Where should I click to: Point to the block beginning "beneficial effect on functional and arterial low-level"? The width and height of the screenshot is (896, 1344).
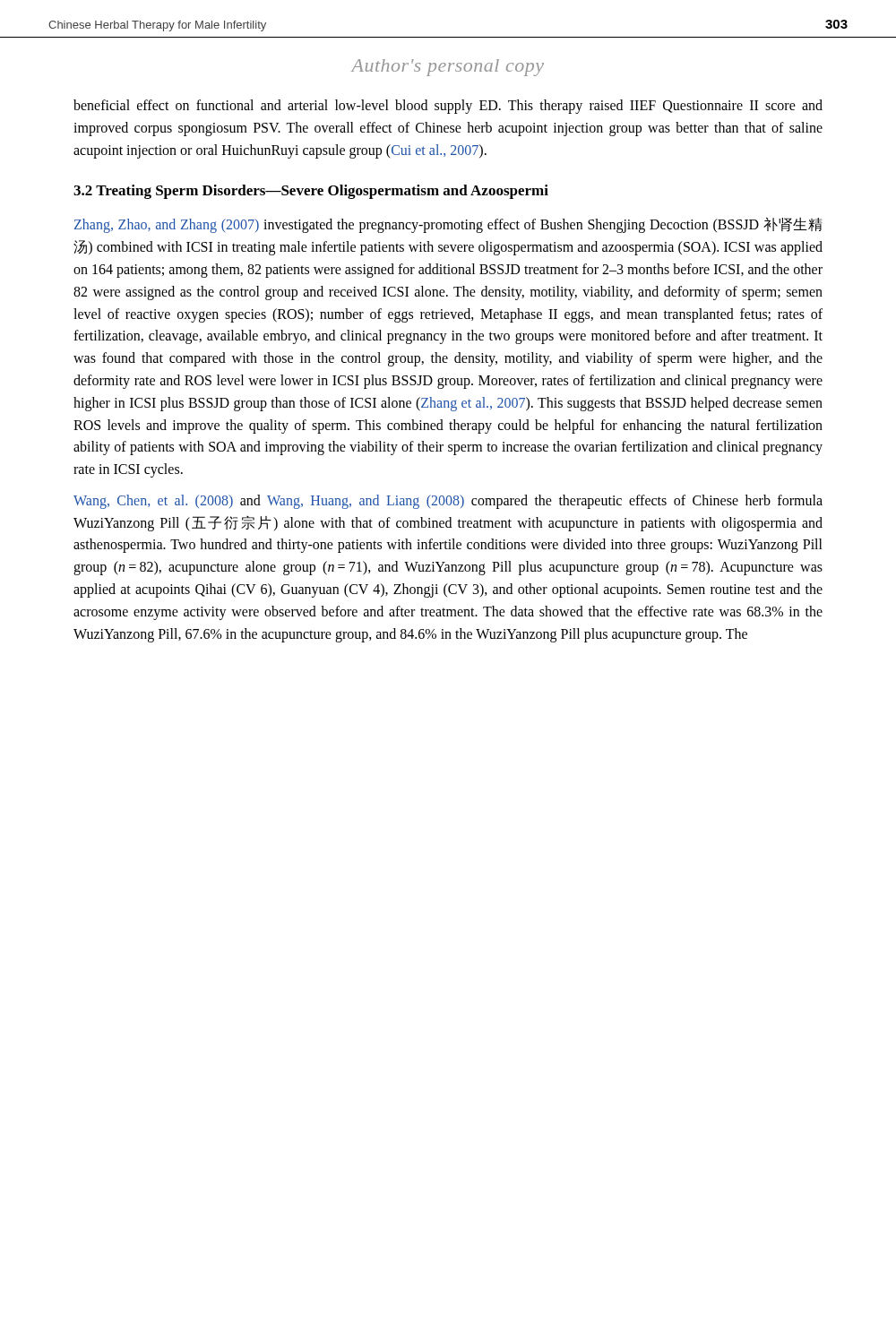[448, 128]
